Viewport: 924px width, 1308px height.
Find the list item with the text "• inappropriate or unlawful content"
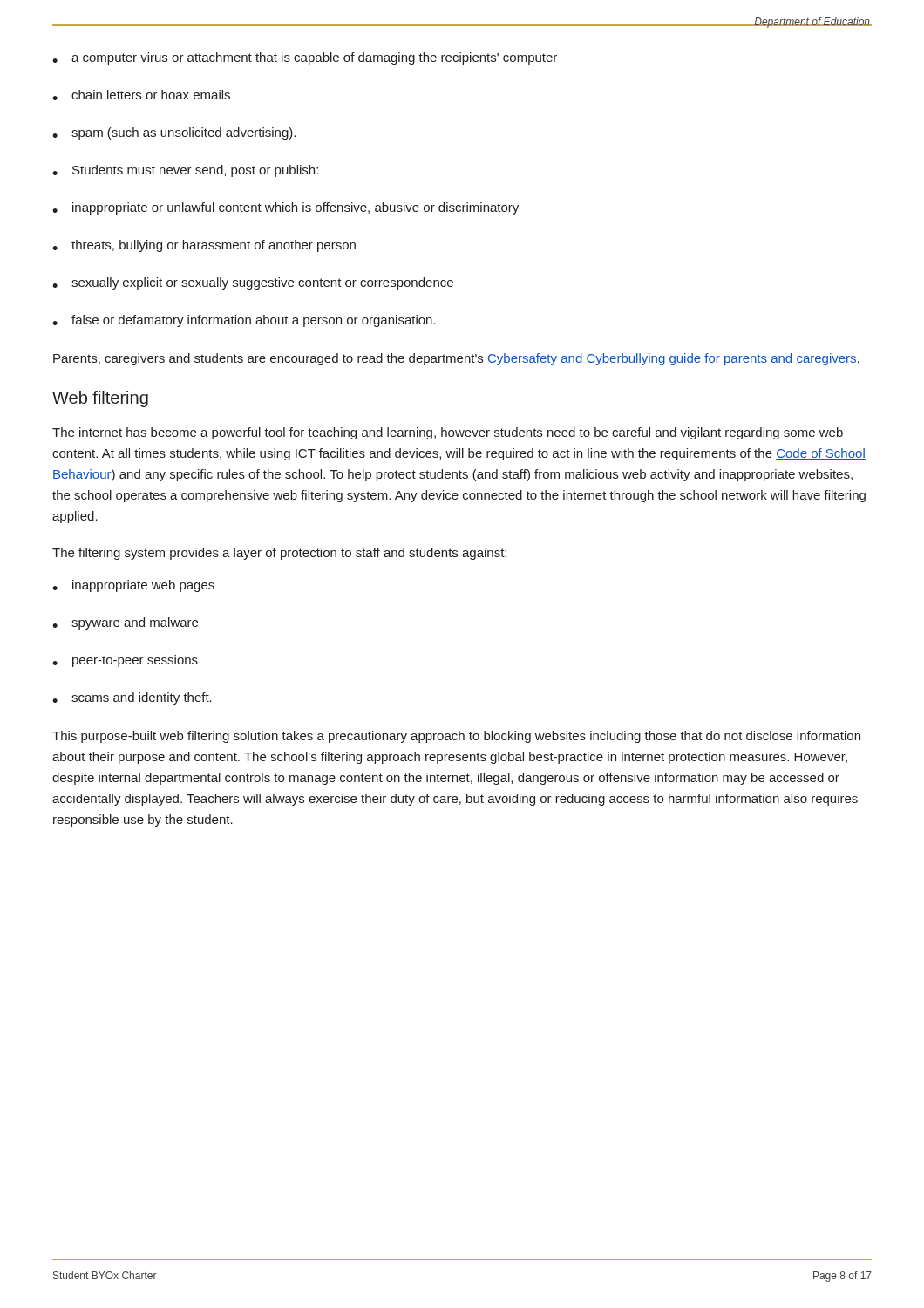462,211
